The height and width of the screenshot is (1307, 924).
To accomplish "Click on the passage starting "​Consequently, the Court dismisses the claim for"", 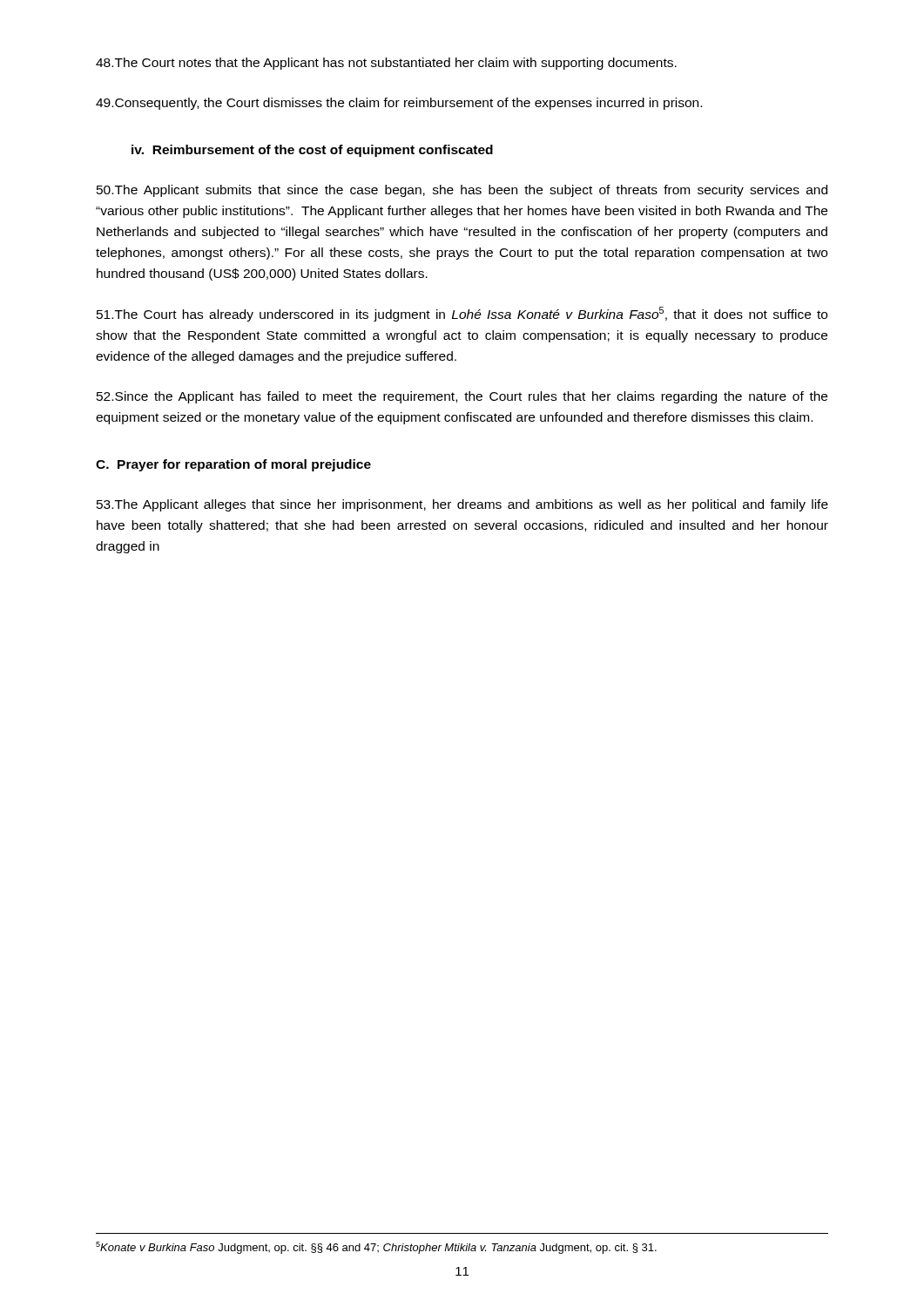I will [400, 102].
